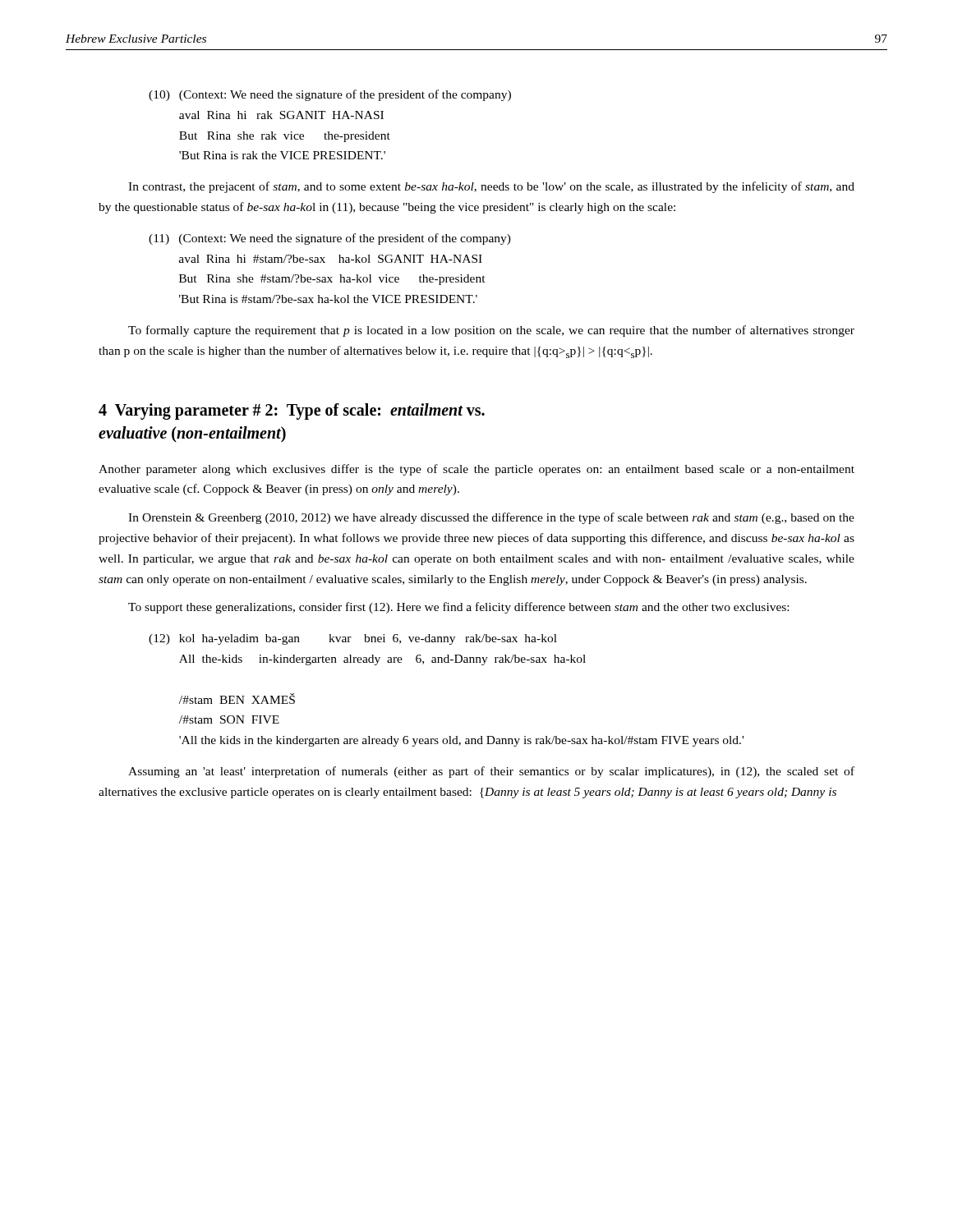The height and width of the screenshot is (1232, 953).
Task: Click the passage that begins "To formally capture"
Action: pos(476,342)
